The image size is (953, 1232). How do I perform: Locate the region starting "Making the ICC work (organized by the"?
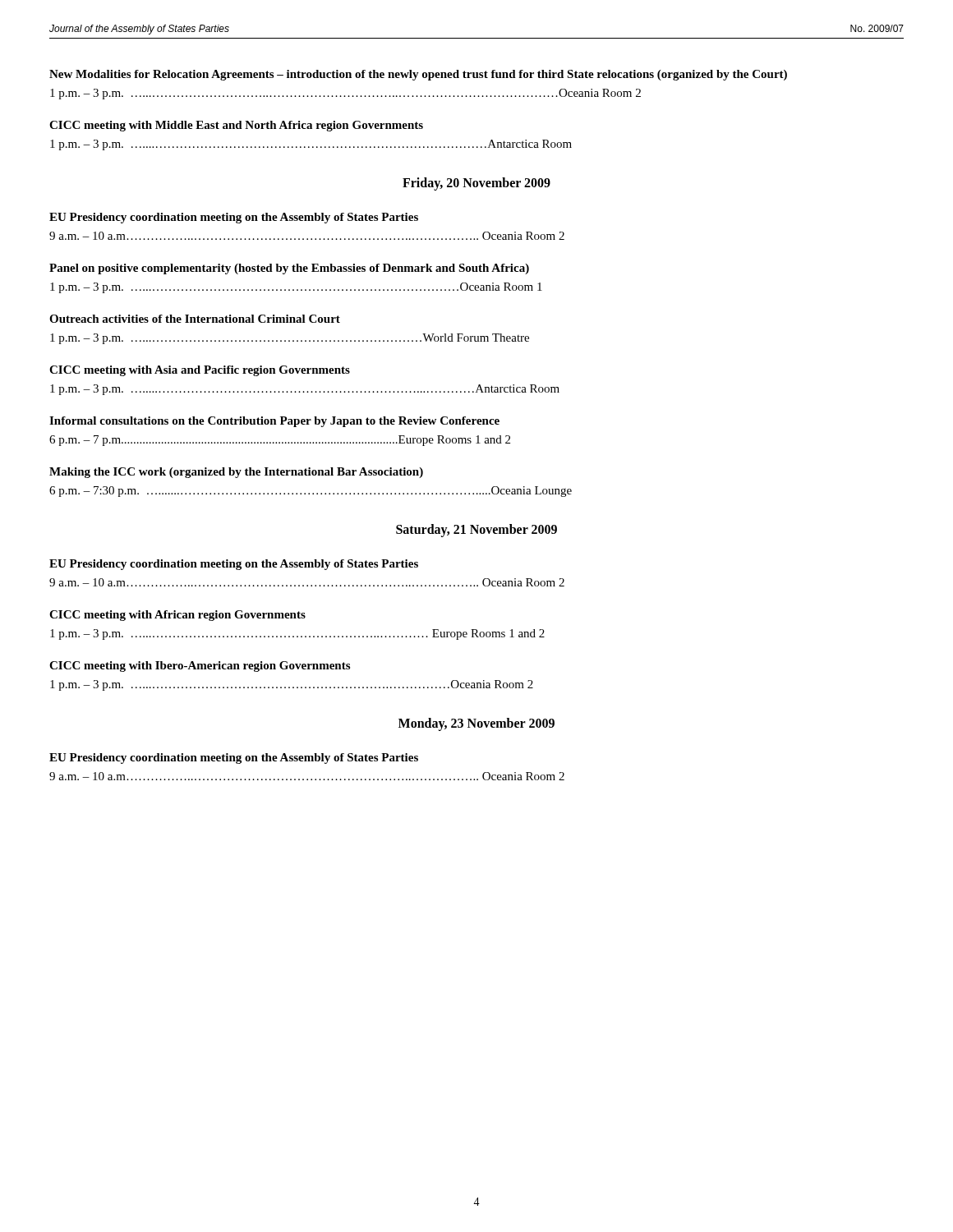pos(476,481)
